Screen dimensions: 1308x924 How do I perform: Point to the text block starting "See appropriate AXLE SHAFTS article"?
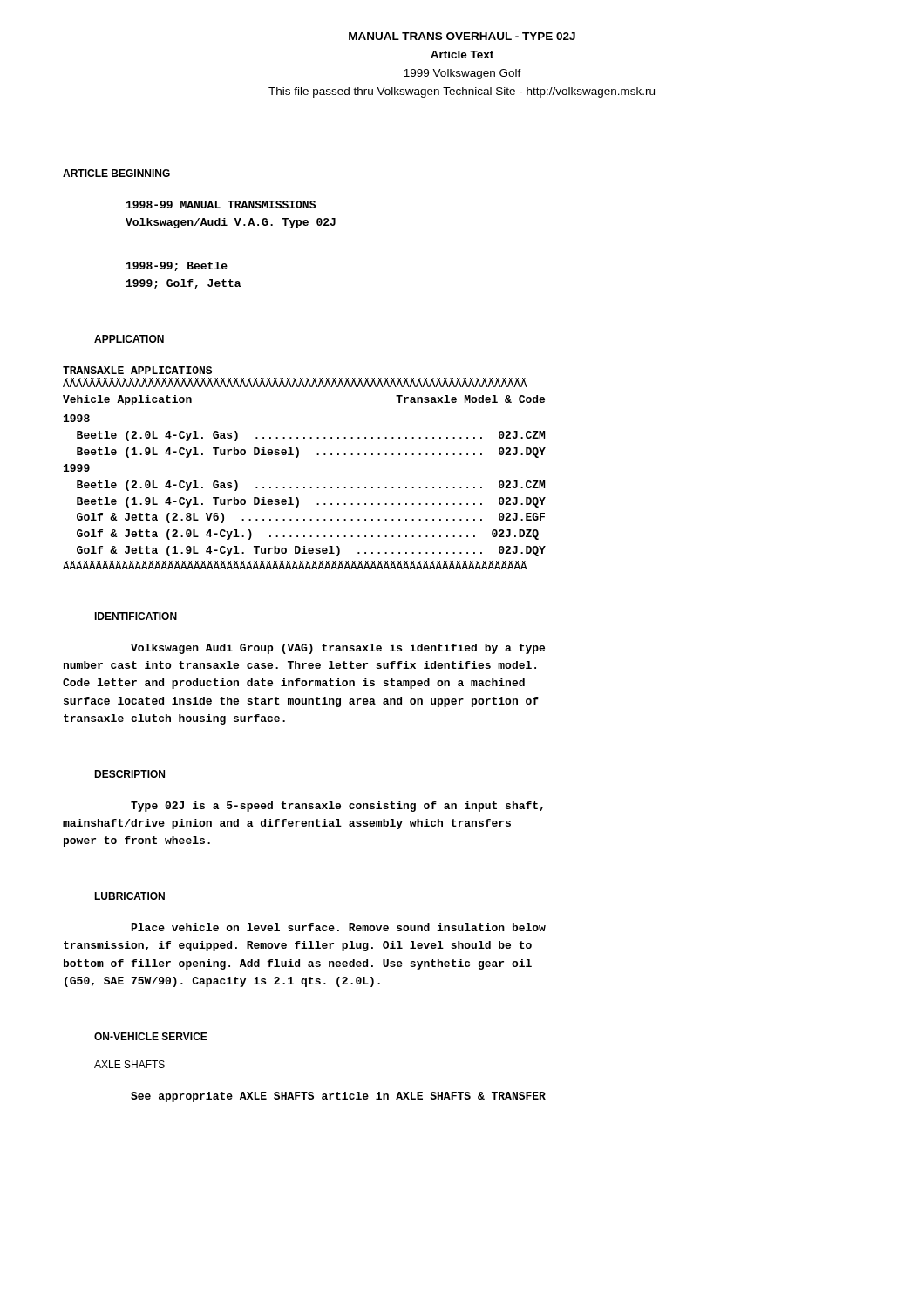[304, 1096]
